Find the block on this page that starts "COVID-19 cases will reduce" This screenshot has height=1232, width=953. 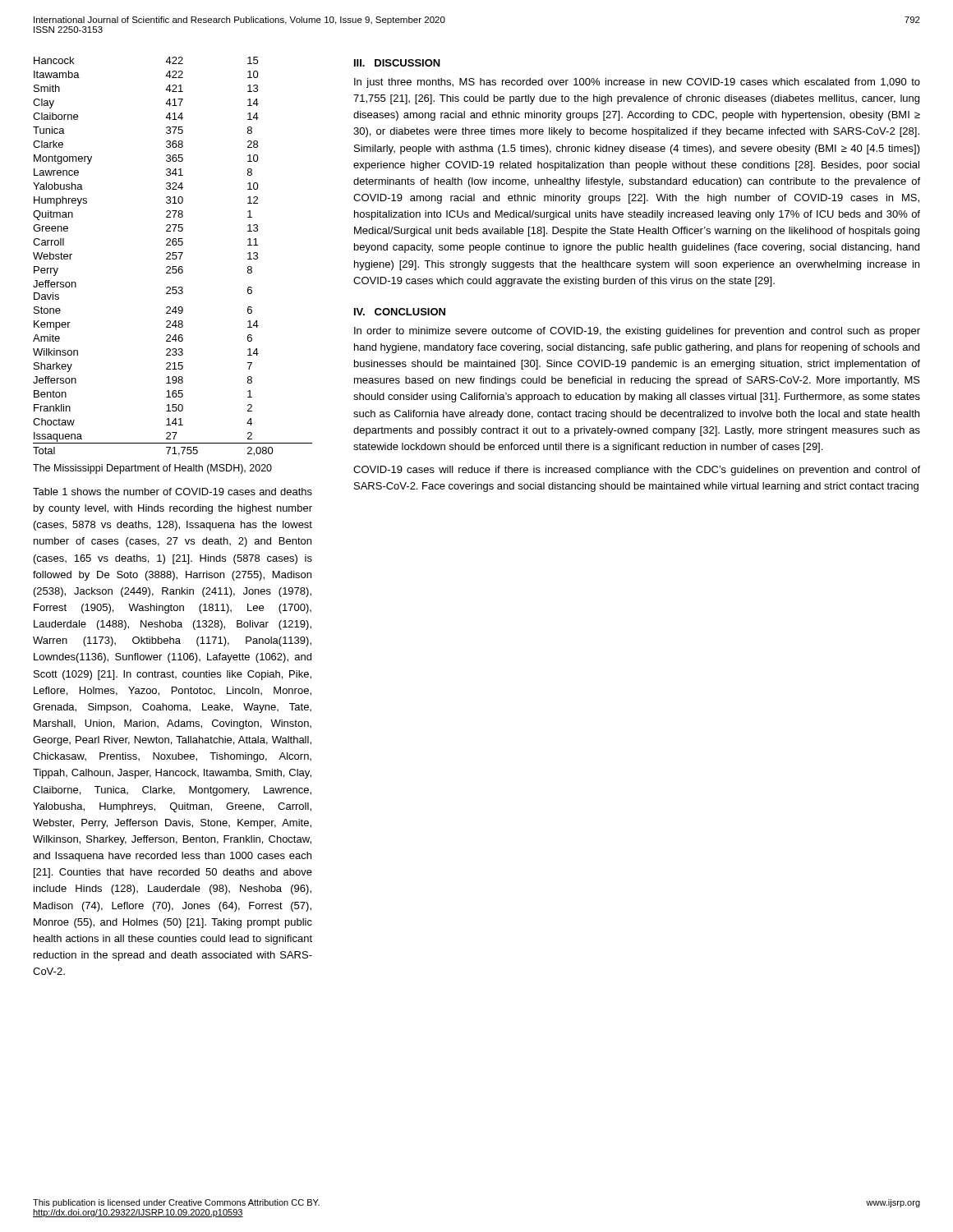point(637,478)
